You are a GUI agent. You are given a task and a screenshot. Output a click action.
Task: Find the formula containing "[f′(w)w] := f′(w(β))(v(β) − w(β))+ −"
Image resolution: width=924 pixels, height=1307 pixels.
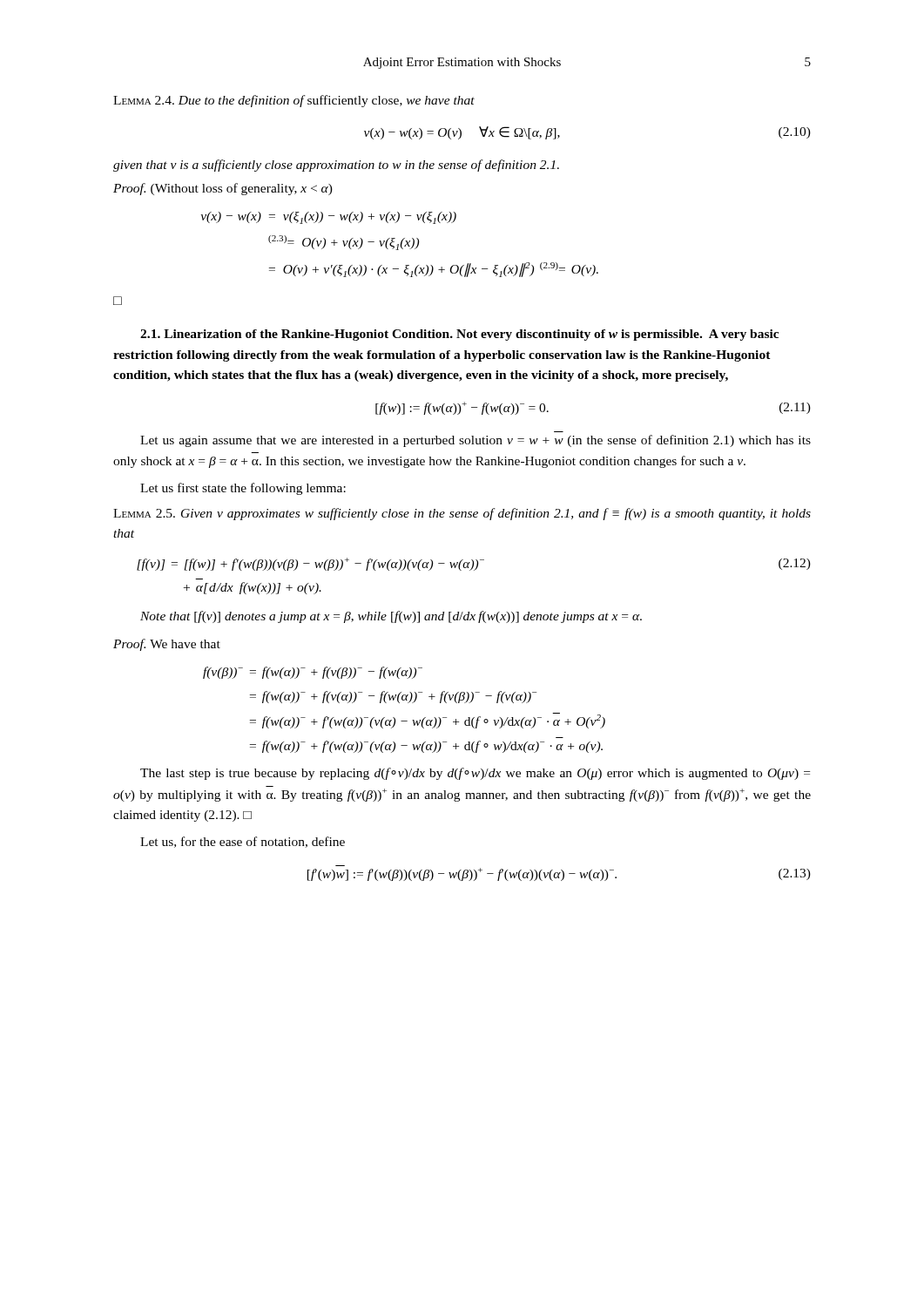559,873
